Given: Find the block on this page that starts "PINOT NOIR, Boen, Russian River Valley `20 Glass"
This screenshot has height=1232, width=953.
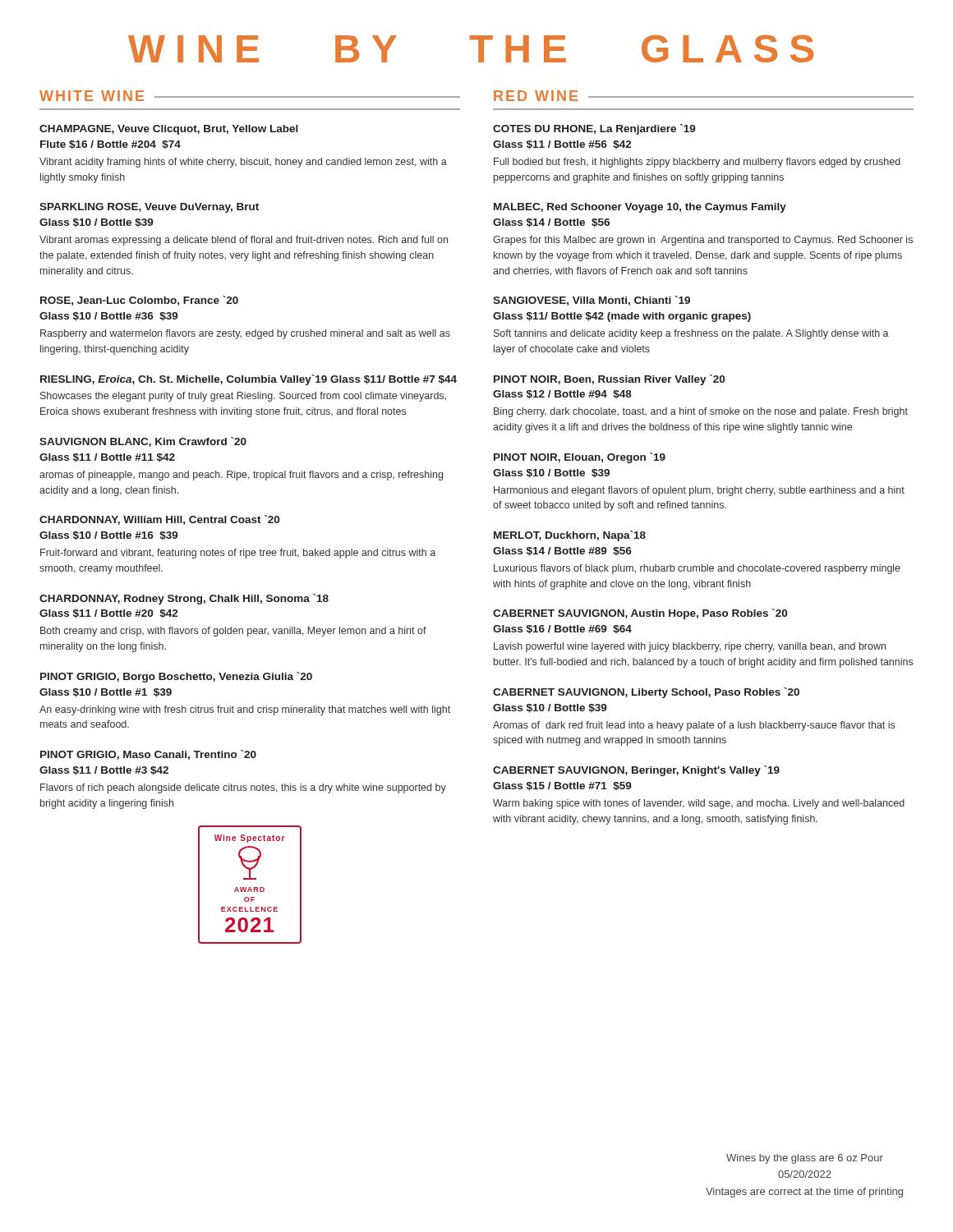Looking at the screenshot, I should [x=703, y=403].
